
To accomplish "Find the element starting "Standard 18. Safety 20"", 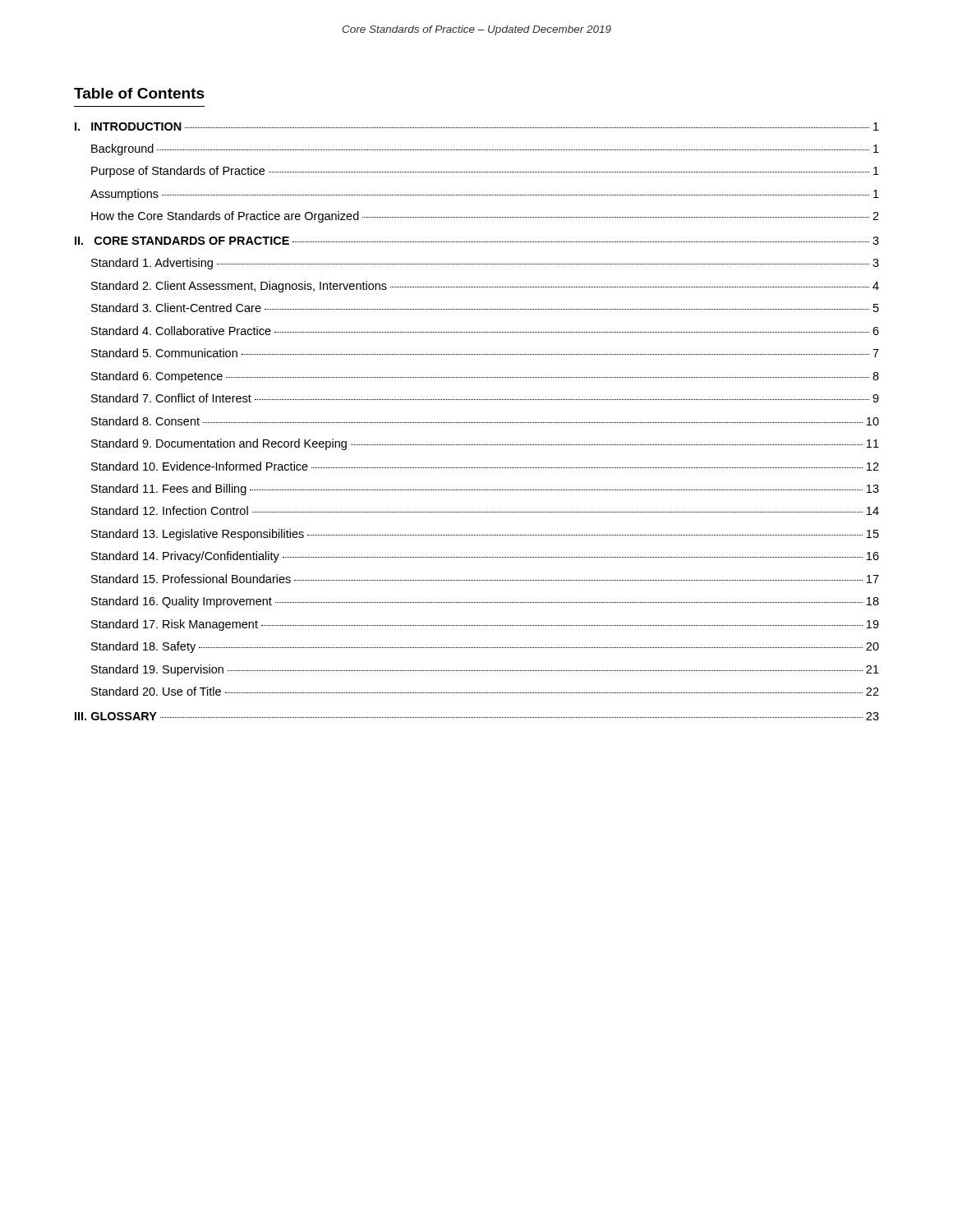I will (x=485, y=647).
